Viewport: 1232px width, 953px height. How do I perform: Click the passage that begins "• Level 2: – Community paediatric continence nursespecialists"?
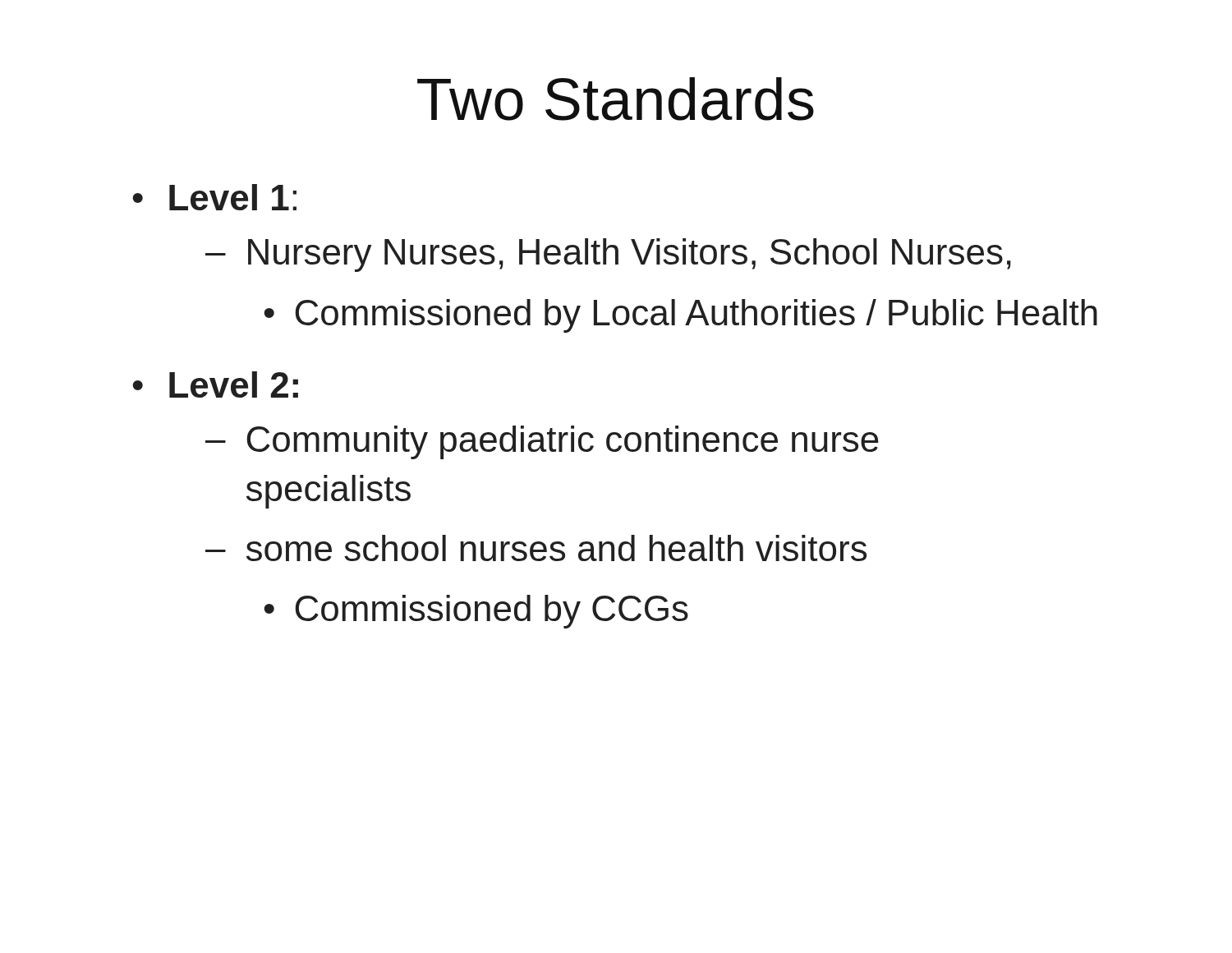215,384
